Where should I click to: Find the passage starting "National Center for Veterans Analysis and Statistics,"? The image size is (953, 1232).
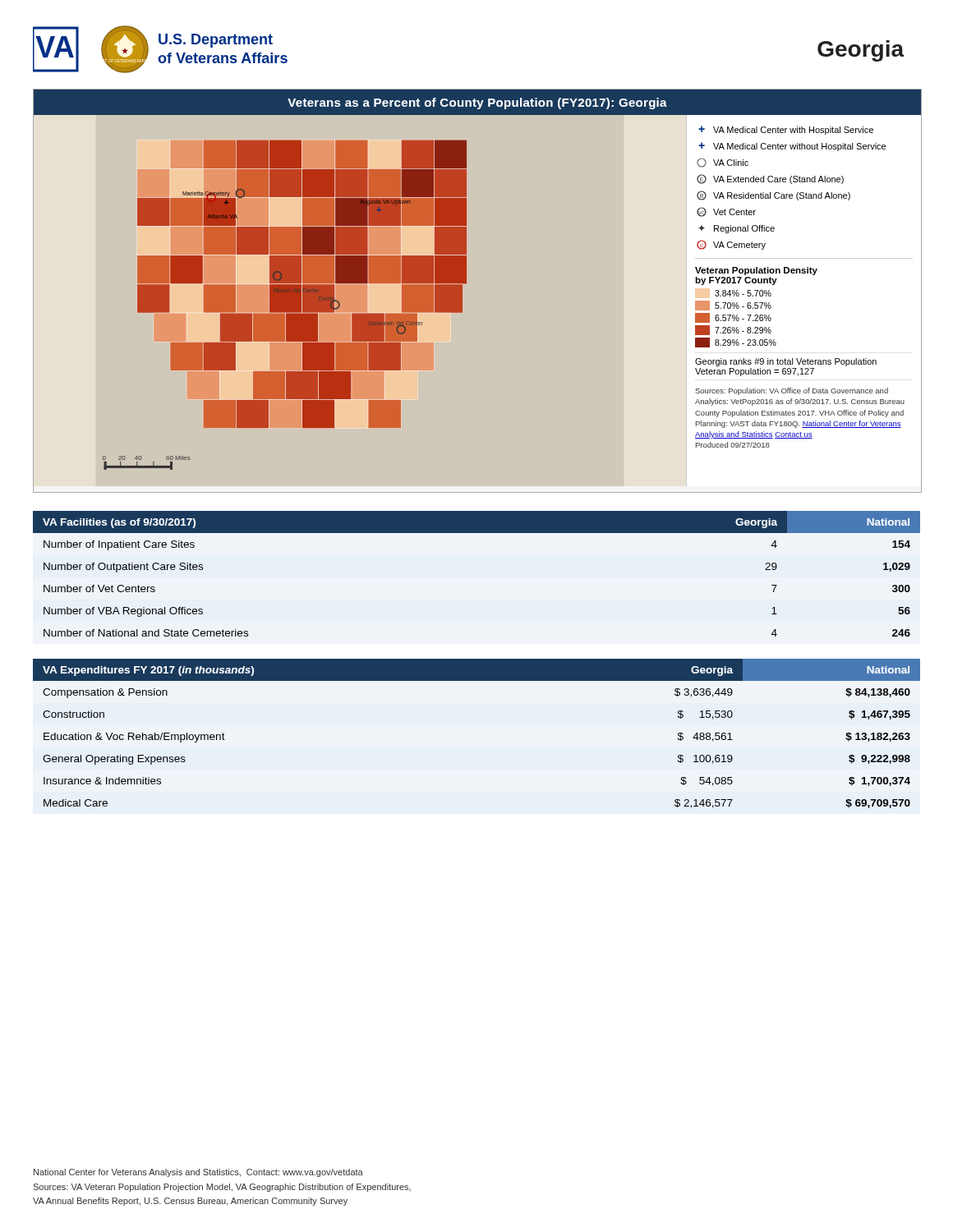tap(222, 1187)
